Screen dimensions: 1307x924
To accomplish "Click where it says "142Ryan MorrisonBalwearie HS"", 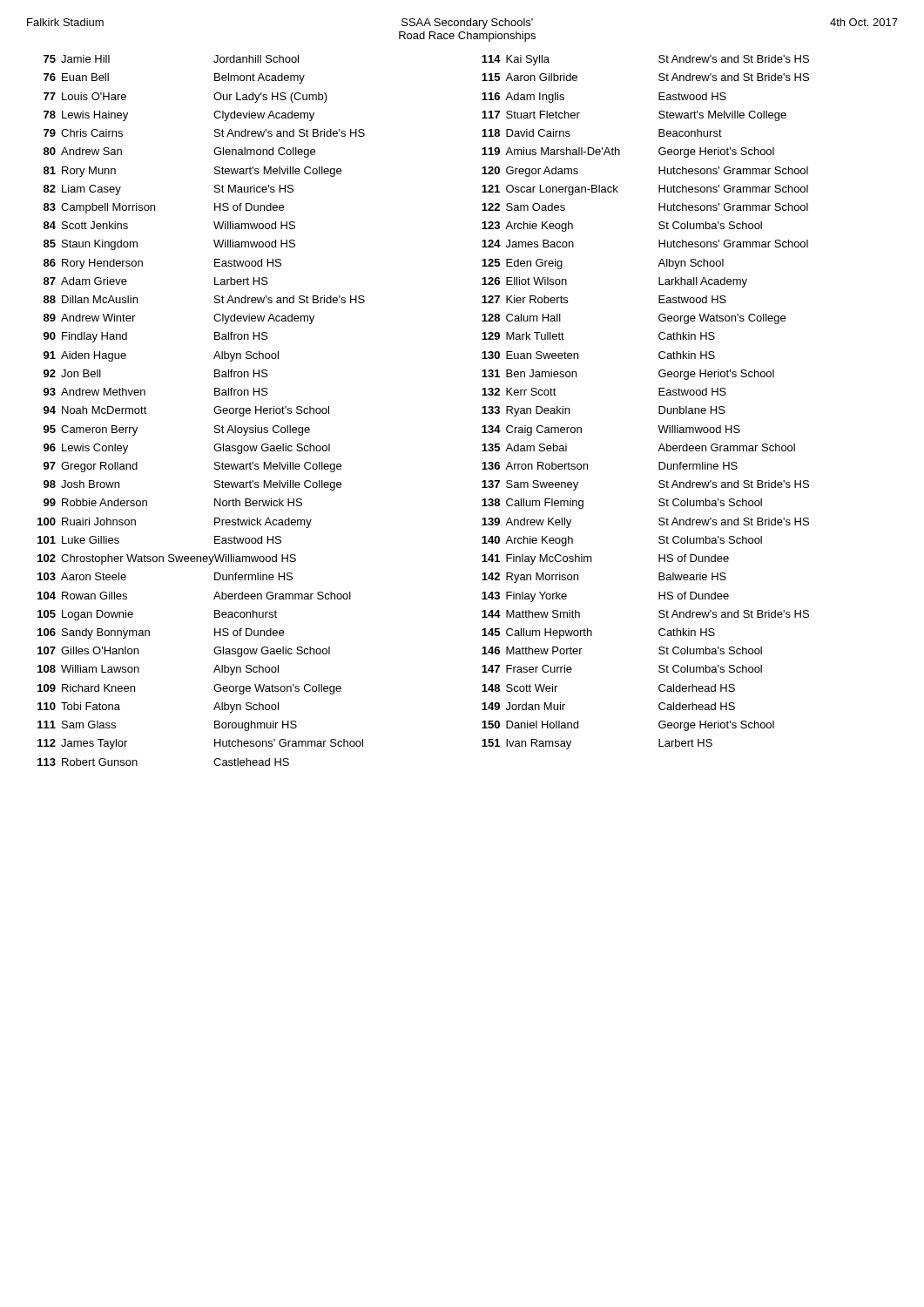I will pos(684,577).
